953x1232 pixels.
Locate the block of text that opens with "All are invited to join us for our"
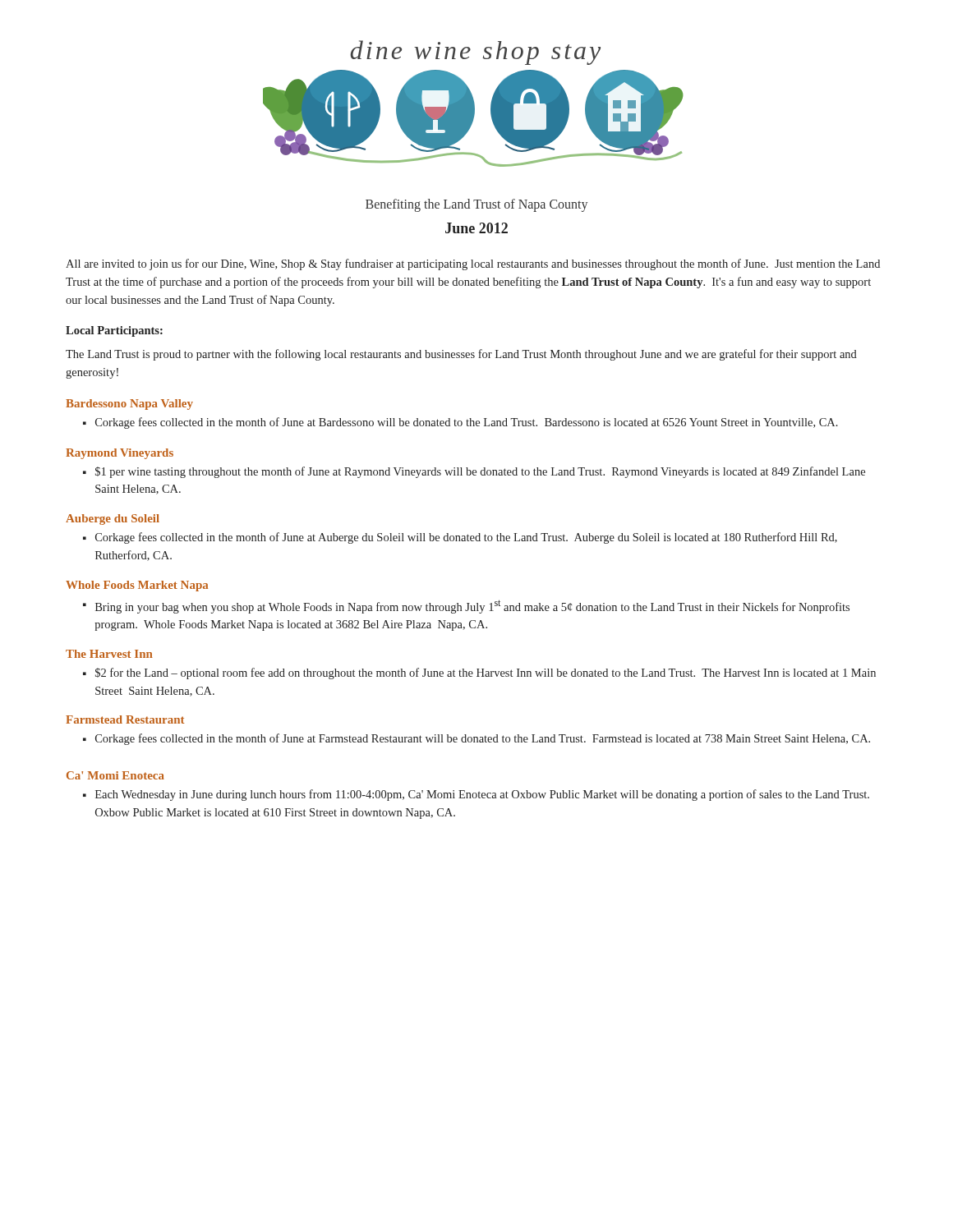[x=473, y=282]
